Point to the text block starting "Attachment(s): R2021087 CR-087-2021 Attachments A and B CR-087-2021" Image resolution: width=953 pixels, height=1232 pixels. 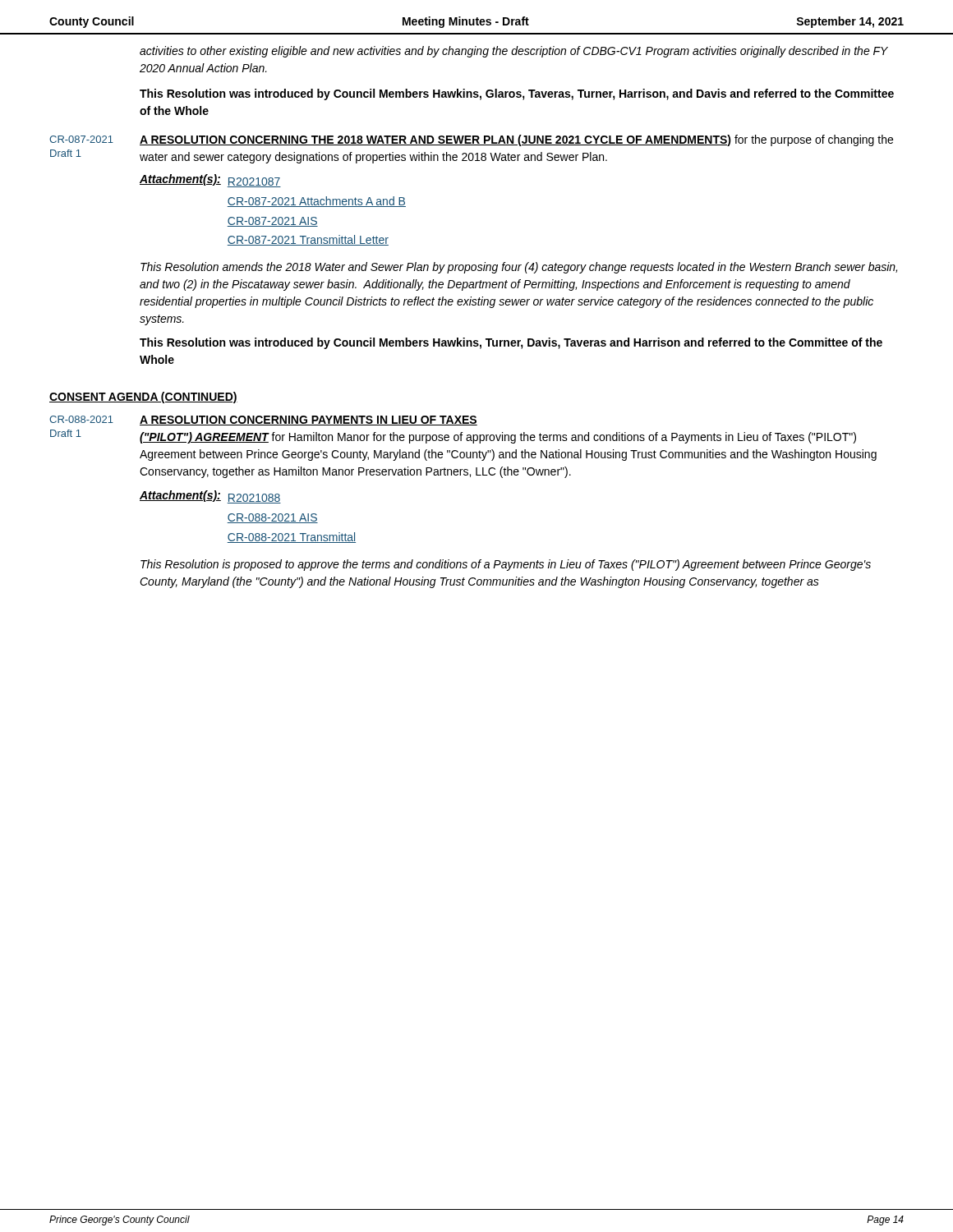click(273, 212)
